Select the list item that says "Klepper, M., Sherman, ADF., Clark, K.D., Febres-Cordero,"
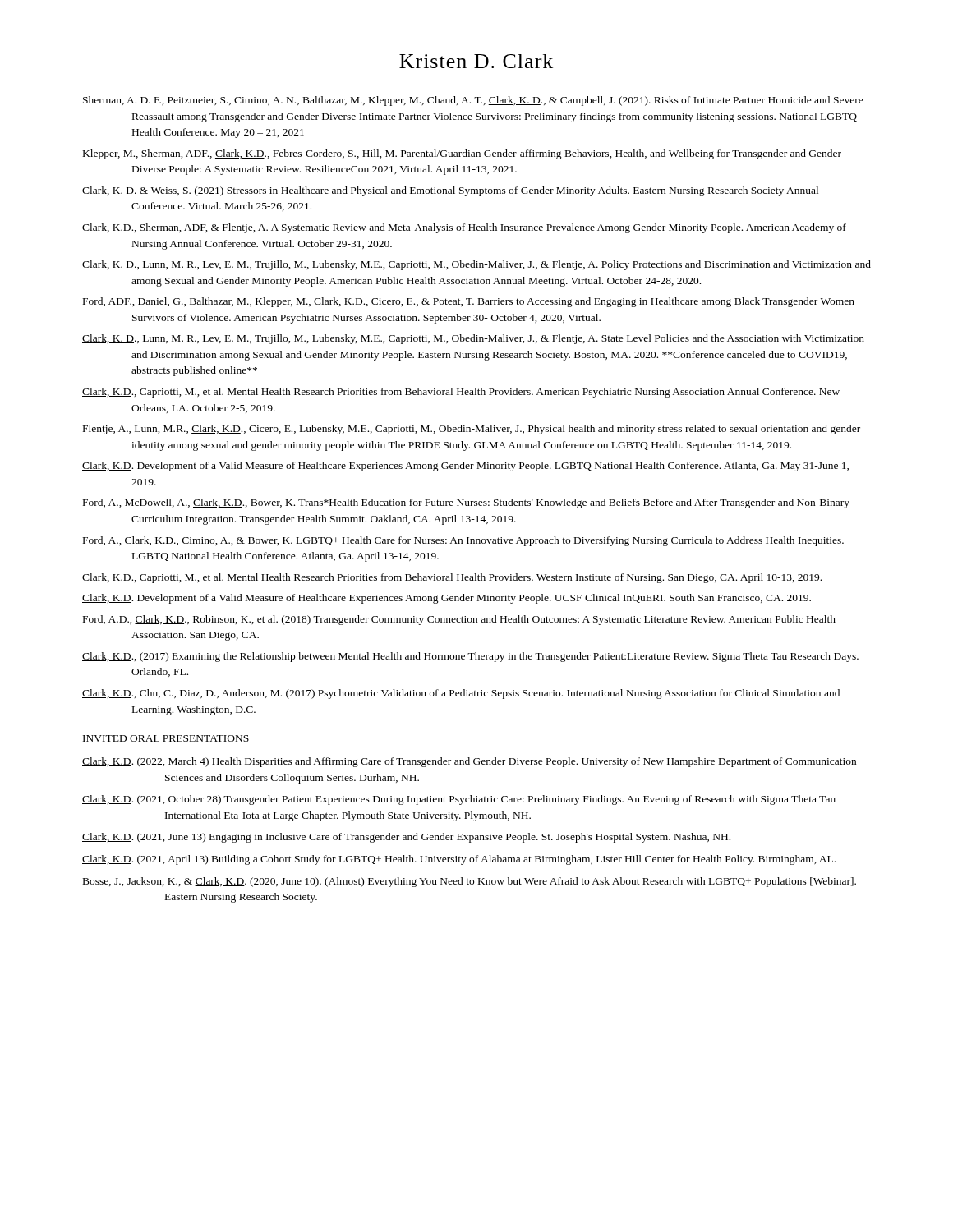Screen dimensions: 1232x953 (462, 161)
